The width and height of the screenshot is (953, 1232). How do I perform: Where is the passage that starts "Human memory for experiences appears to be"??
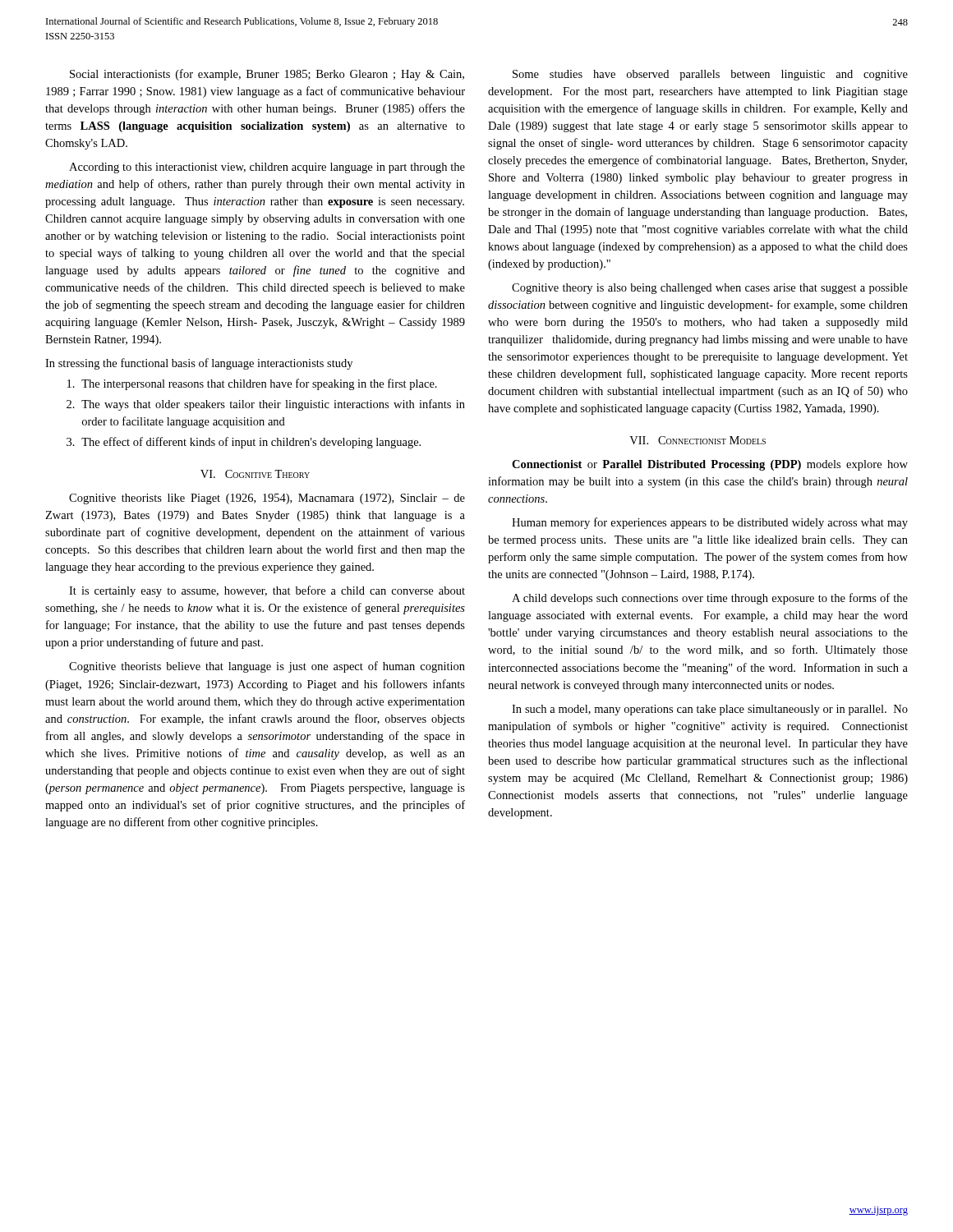point(698,549)
